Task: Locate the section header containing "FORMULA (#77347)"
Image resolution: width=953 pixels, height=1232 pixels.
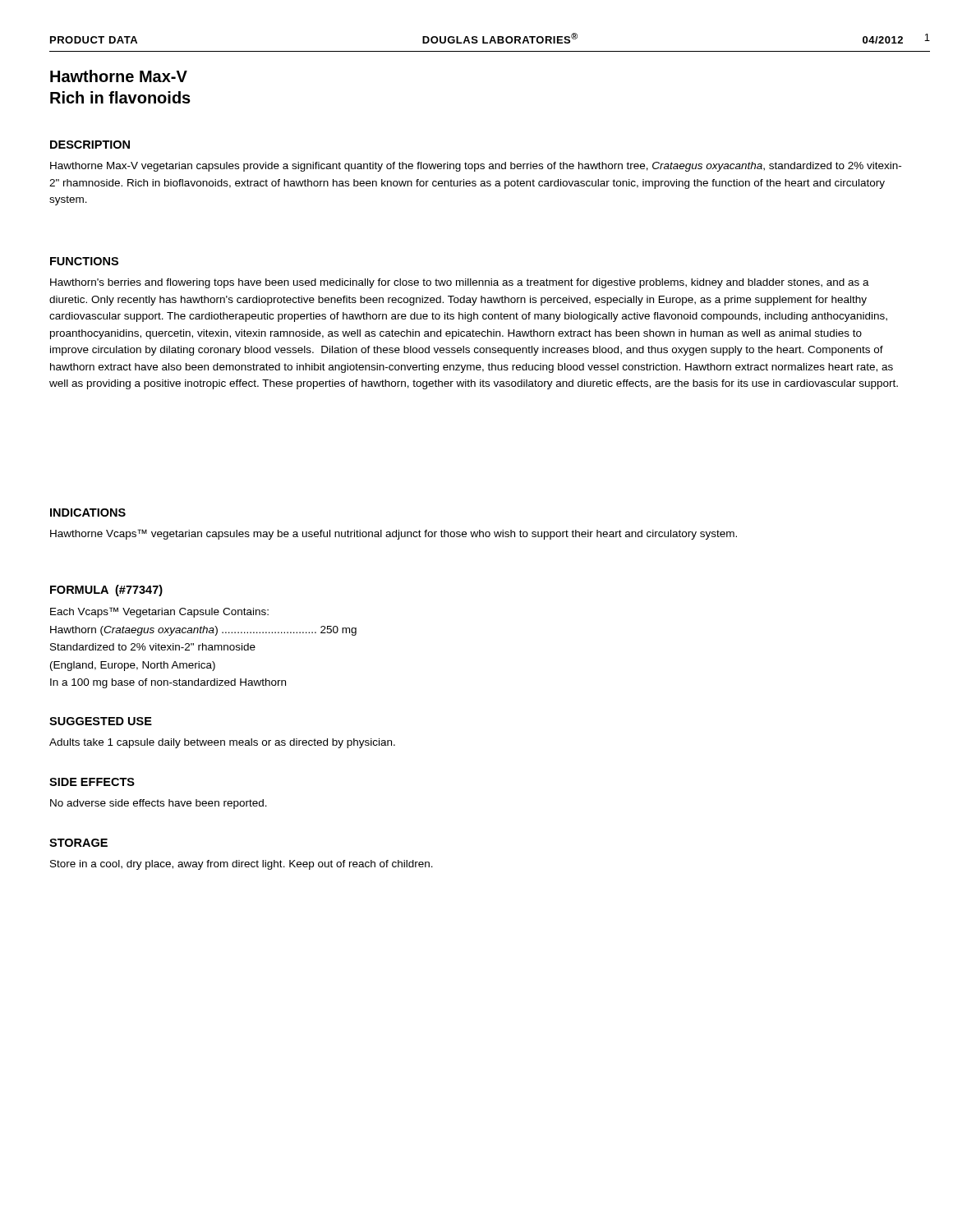Action: tap(106, 590)
